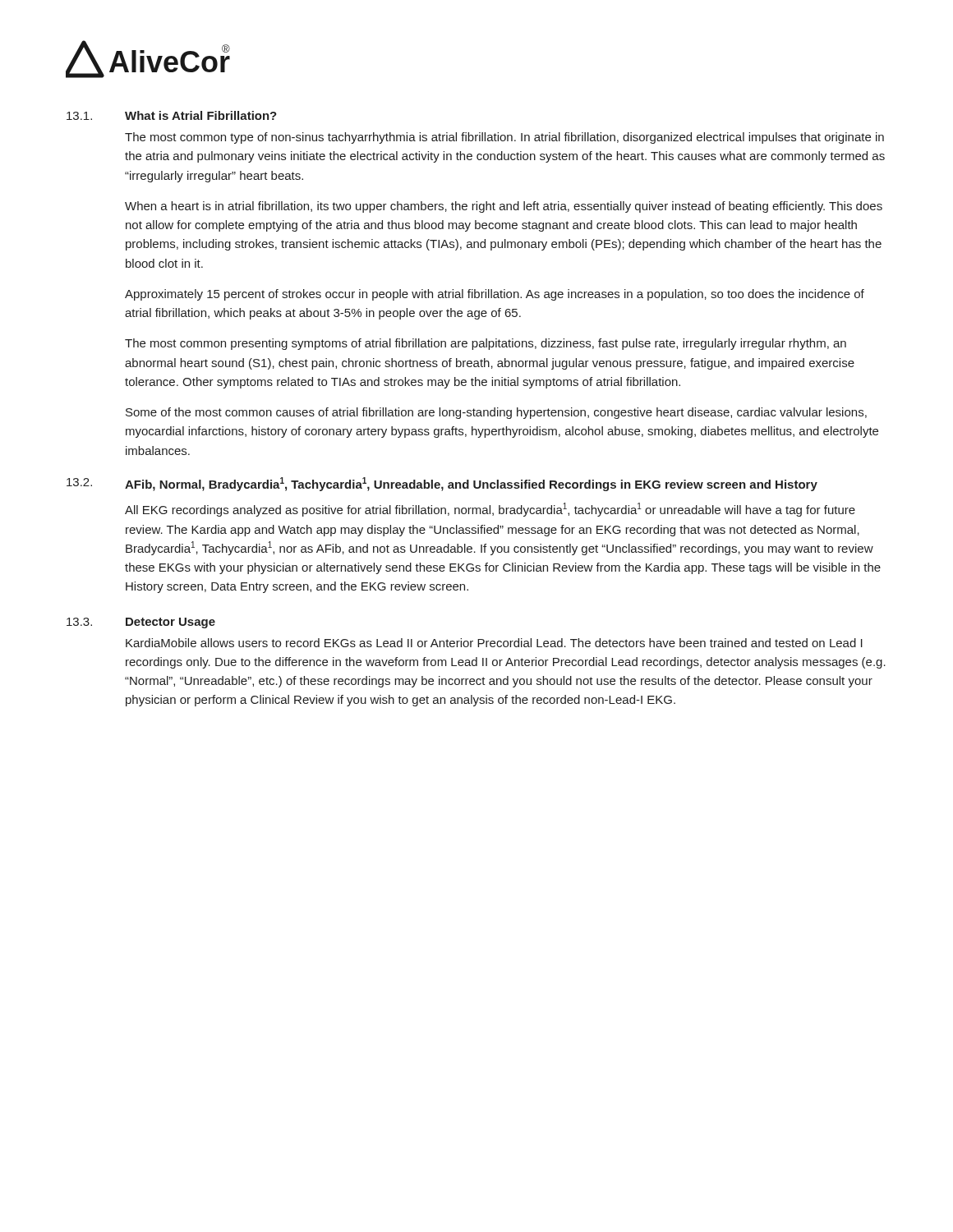Image resolution: width=953 pixels, height=1232 pixels.
Task: Locate the text block containing "Approximately 15 percent of strokes occur in people"
Action: 476,303
